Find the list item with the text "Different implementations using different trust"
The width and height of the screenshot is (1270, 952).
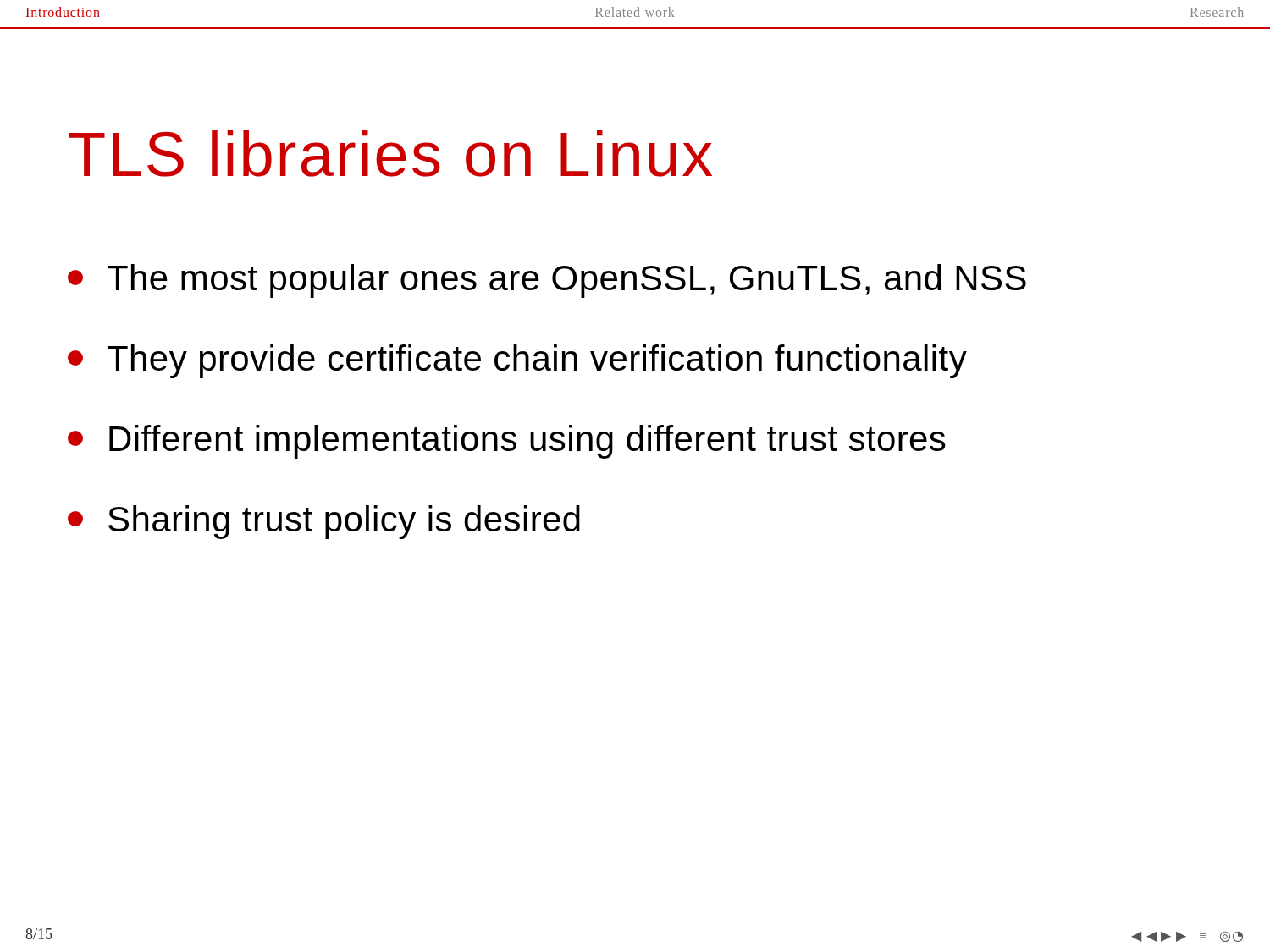tap(507, 439)
